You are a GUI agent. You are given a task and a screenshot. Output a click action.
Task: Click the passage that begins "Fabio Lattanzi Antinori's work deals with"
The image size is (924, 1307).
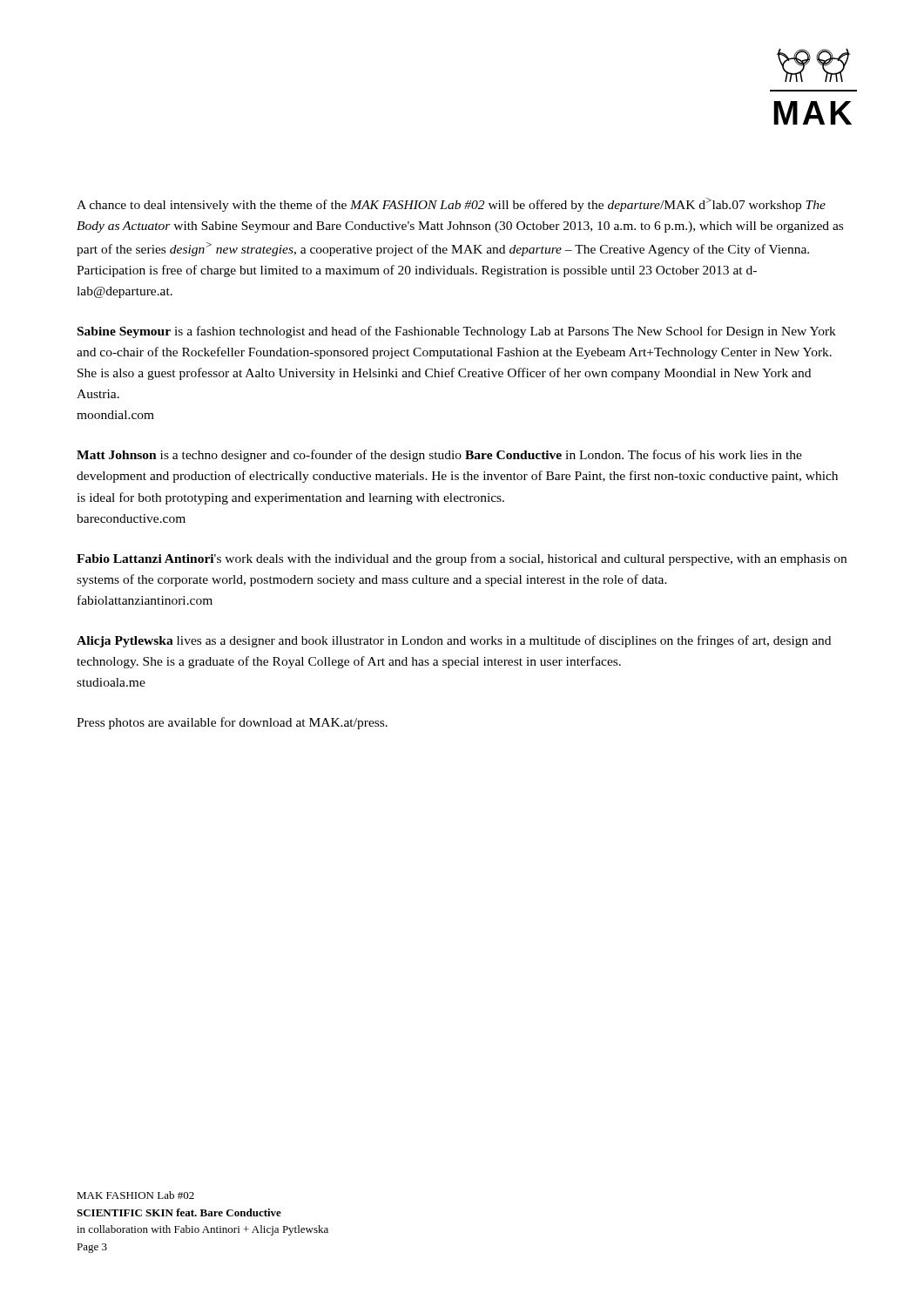click(462, 579)
